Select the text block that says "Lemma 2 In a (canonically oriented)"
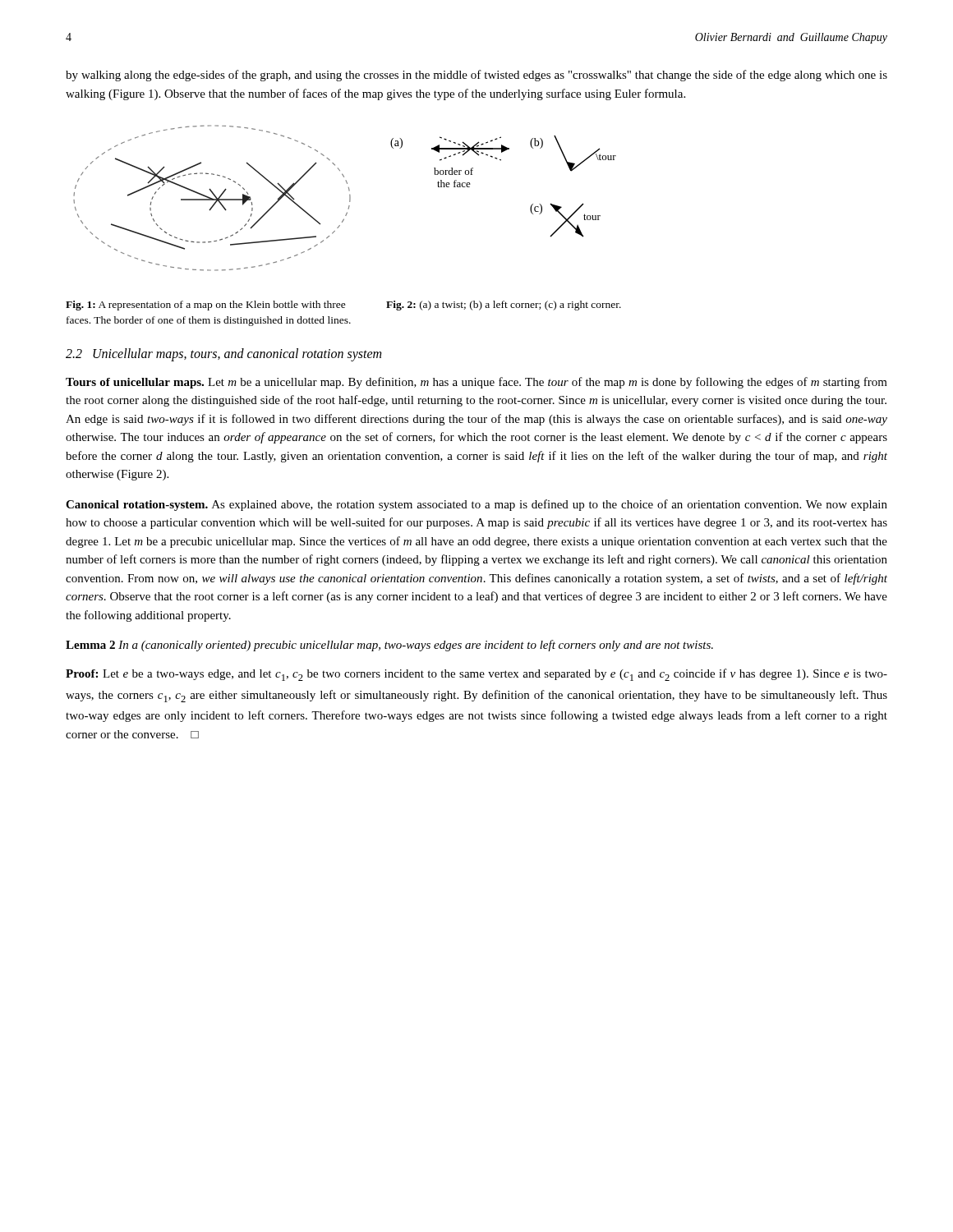 click(x=390, y=645)
